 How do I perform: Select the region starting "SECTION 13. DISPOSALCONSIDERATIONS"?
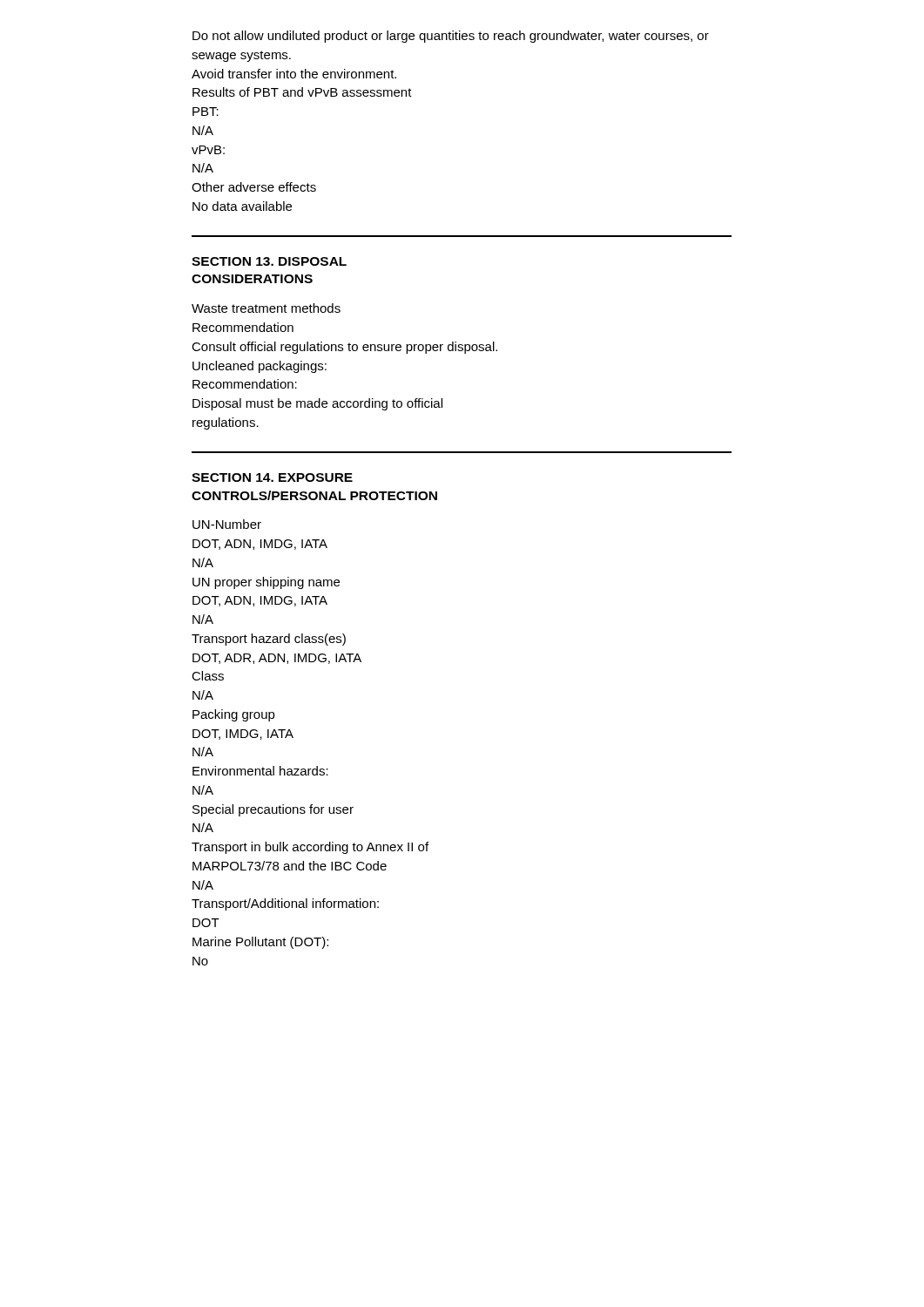point(269,270)
